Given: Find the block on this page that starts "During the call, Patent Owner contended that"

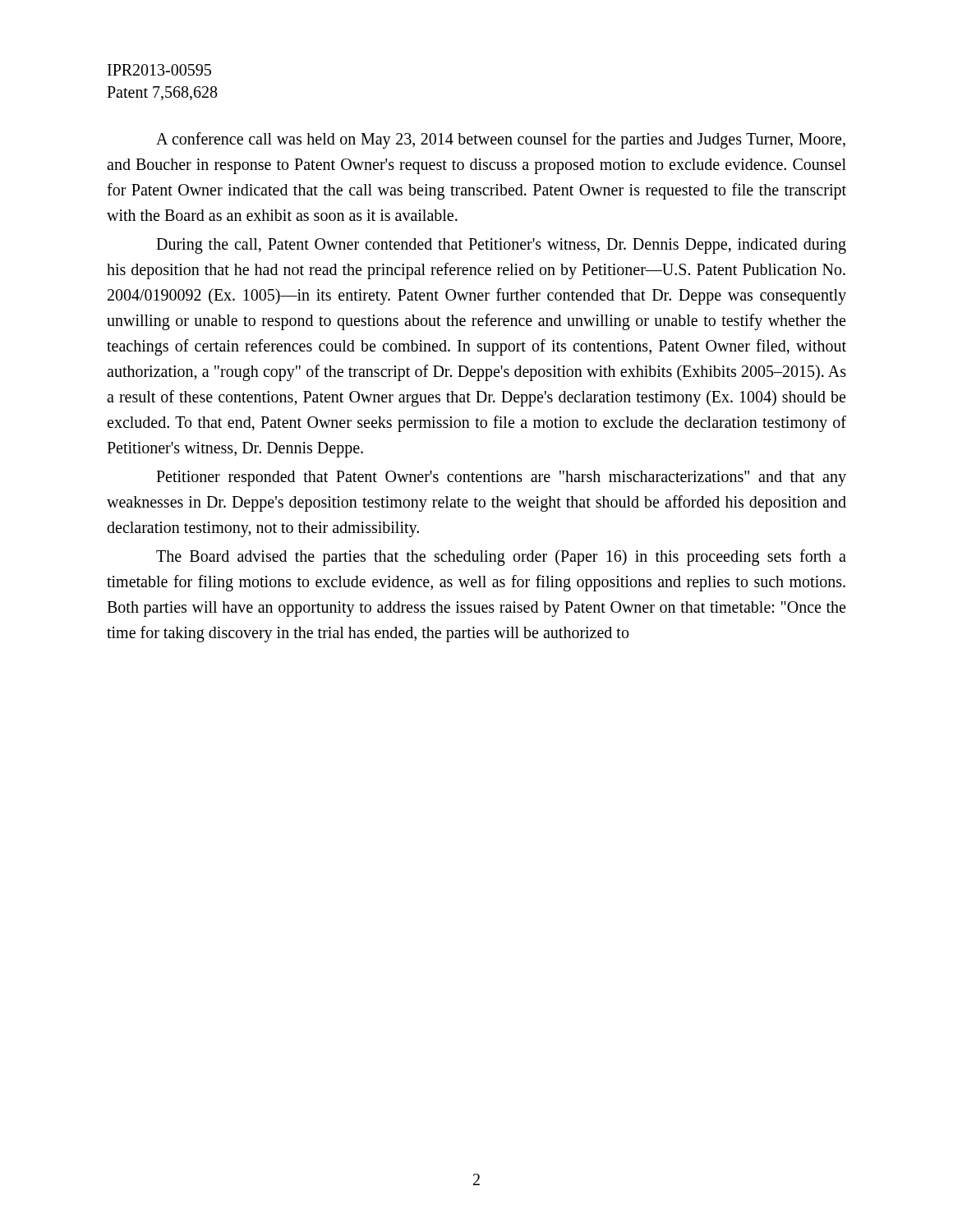Looking at the screenshot, I should point(476,346).
